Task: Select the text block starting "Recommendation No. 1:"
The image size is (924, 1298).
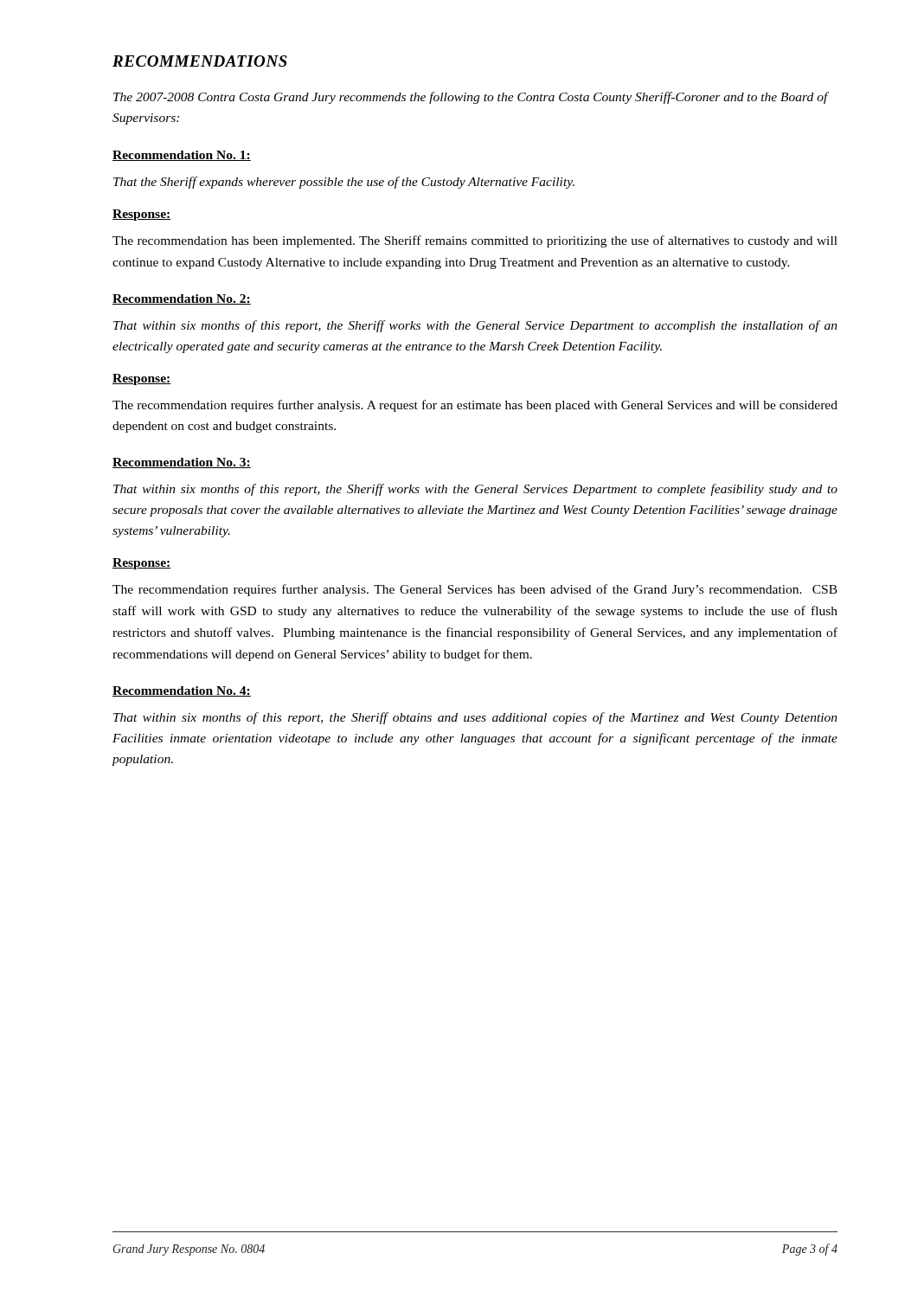Action: tap(182, 155)
